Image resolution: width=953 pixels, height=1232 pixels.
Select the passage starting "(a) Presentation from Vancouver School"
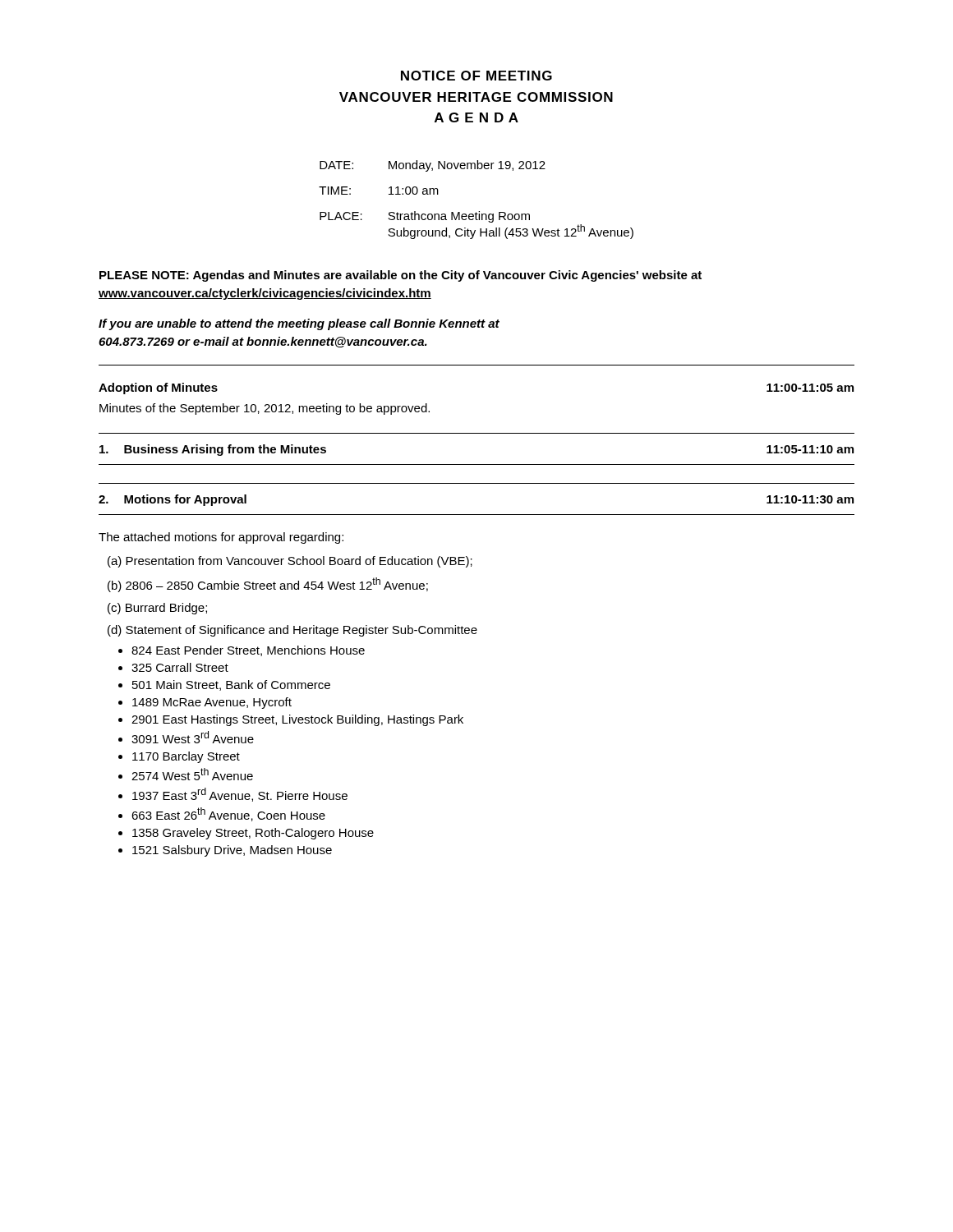(x=290, y=560)
